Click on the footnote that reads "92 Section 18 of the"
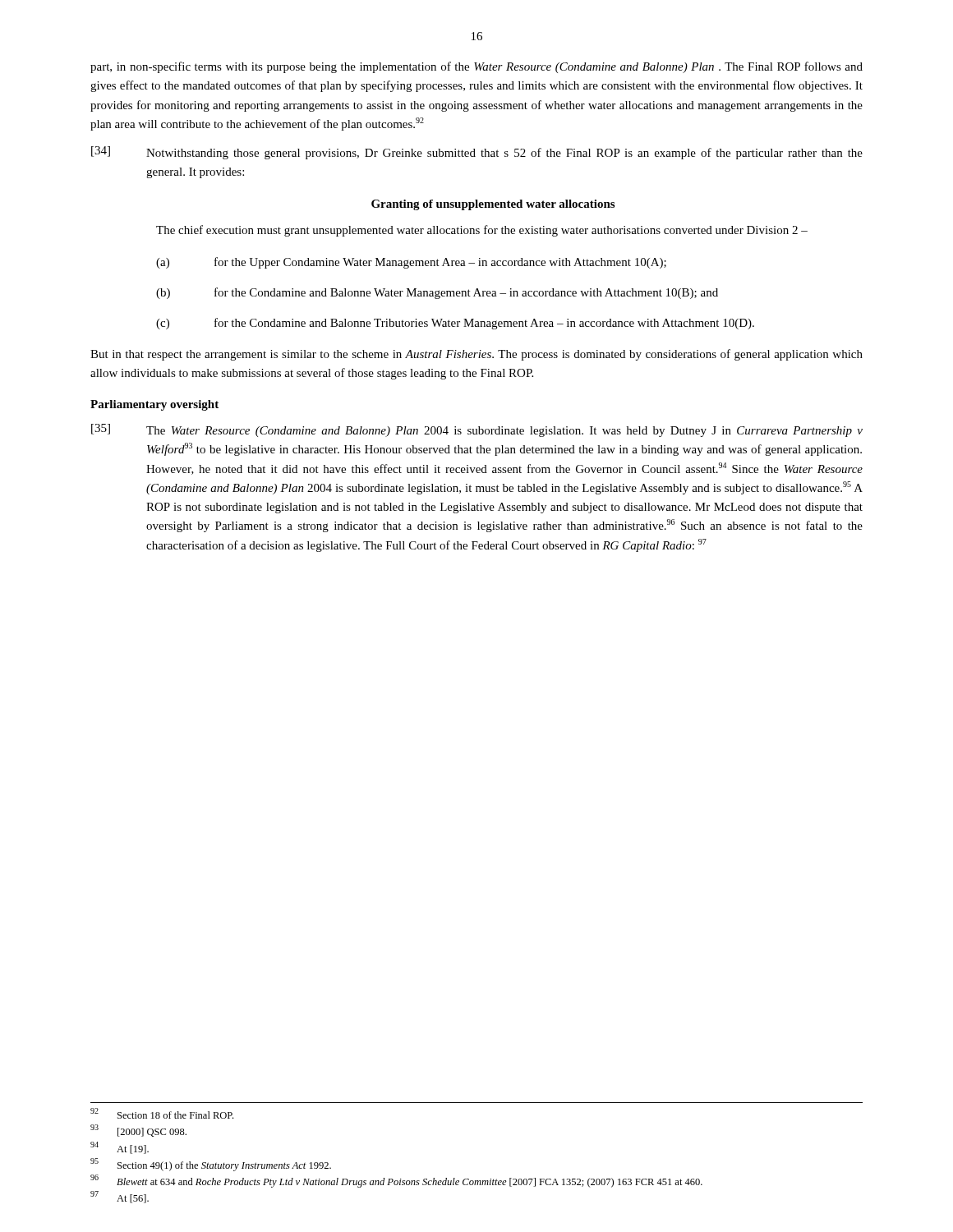The width and height of the screenshot is (953, 1232). (162, 1113)
